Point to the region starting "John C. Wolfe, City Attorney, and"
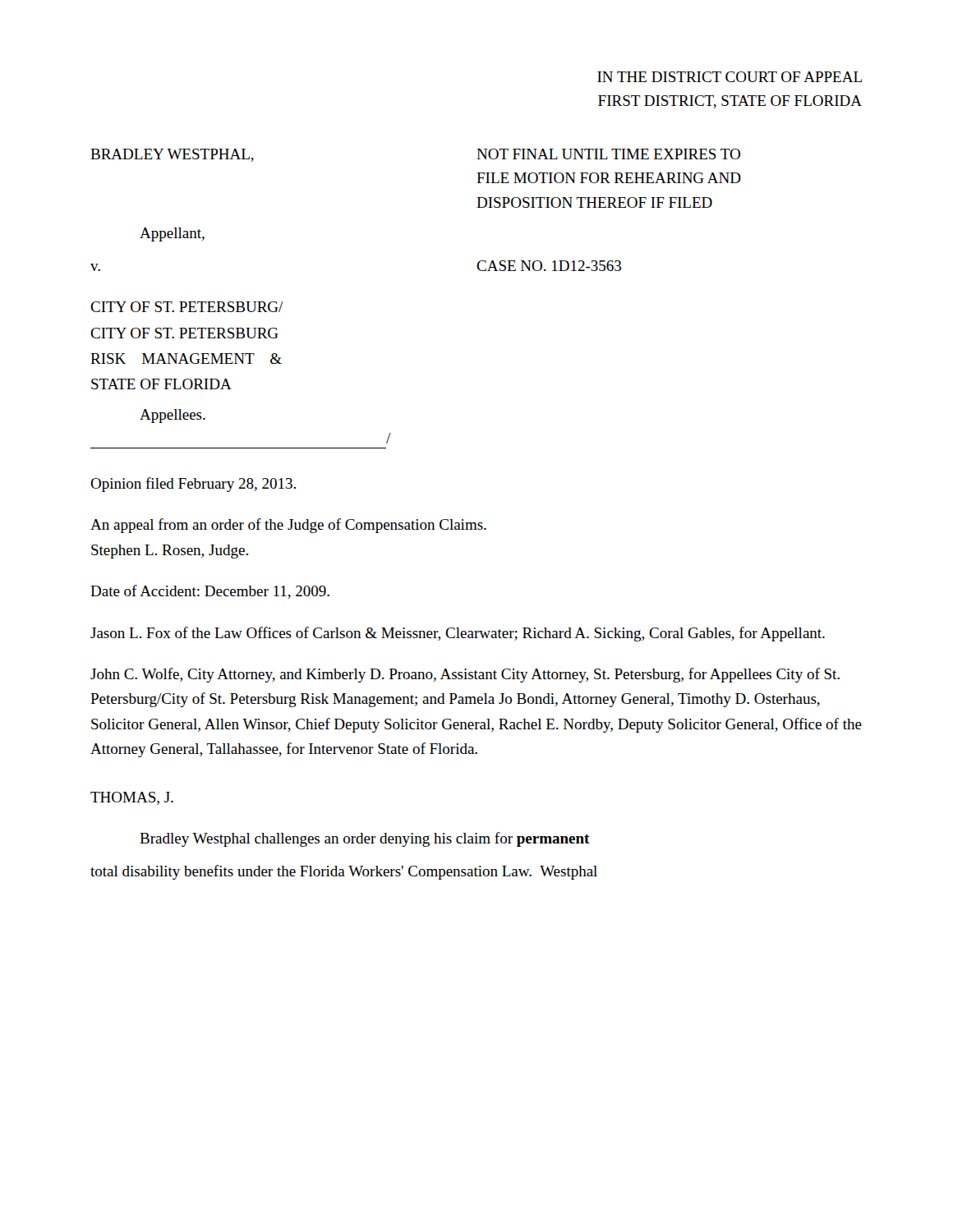The image size is (953, 1232). pos(476,711)
